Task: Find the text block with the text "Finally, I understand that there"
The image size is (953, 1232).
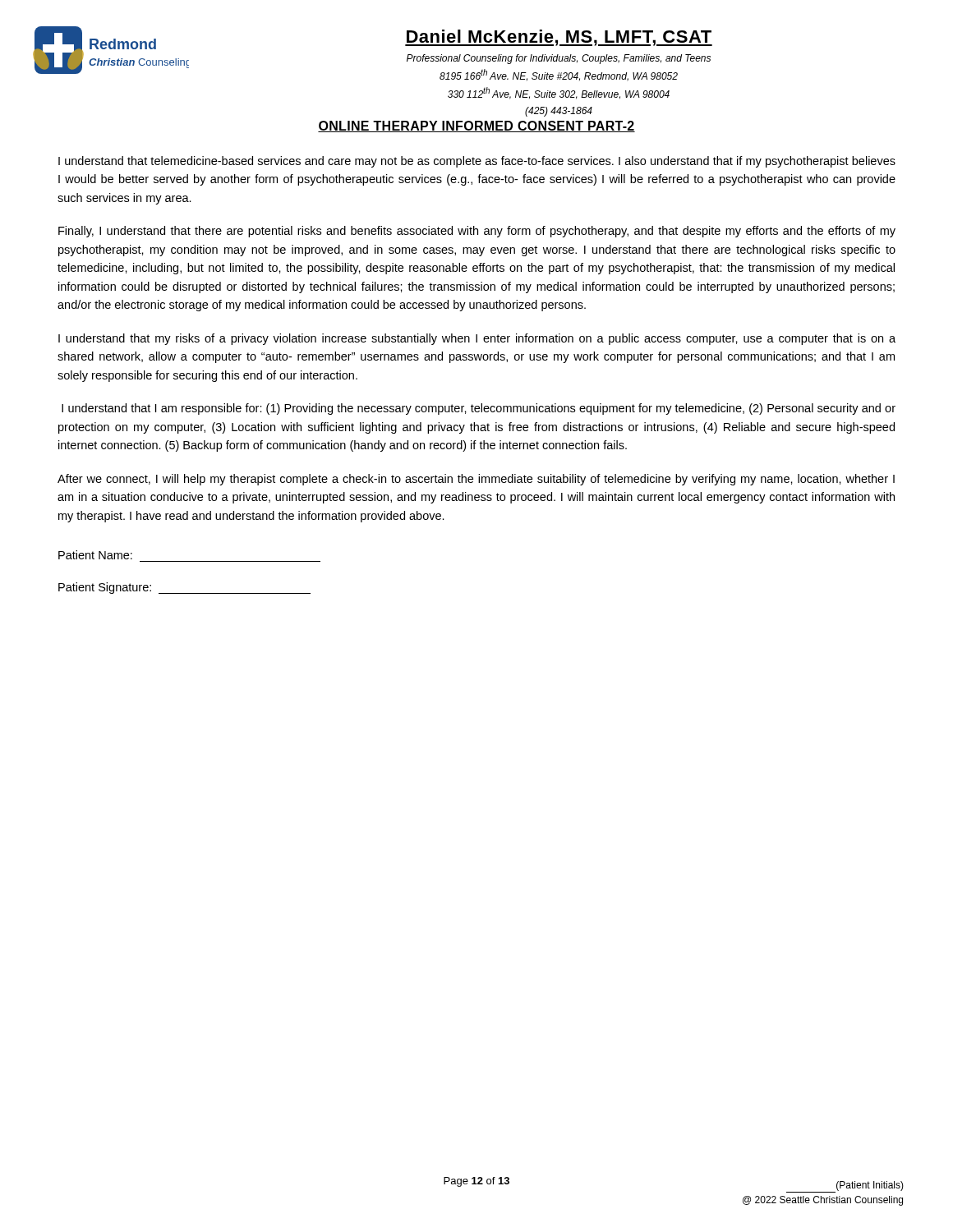Action: [476, 268]
